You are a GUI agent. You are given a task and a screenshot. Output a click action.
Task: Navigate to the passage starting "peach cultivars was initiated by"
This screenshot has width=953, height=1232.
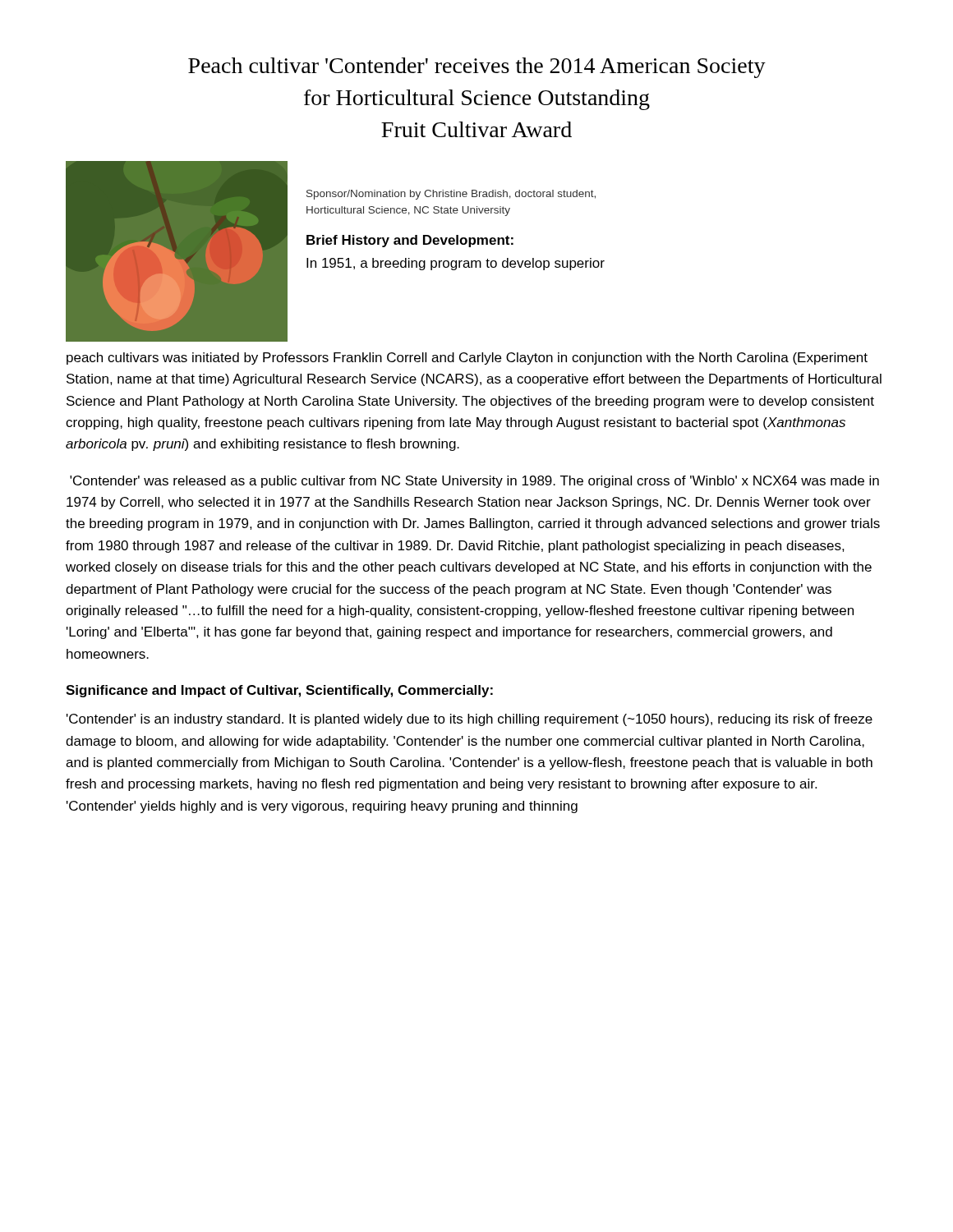474,401
